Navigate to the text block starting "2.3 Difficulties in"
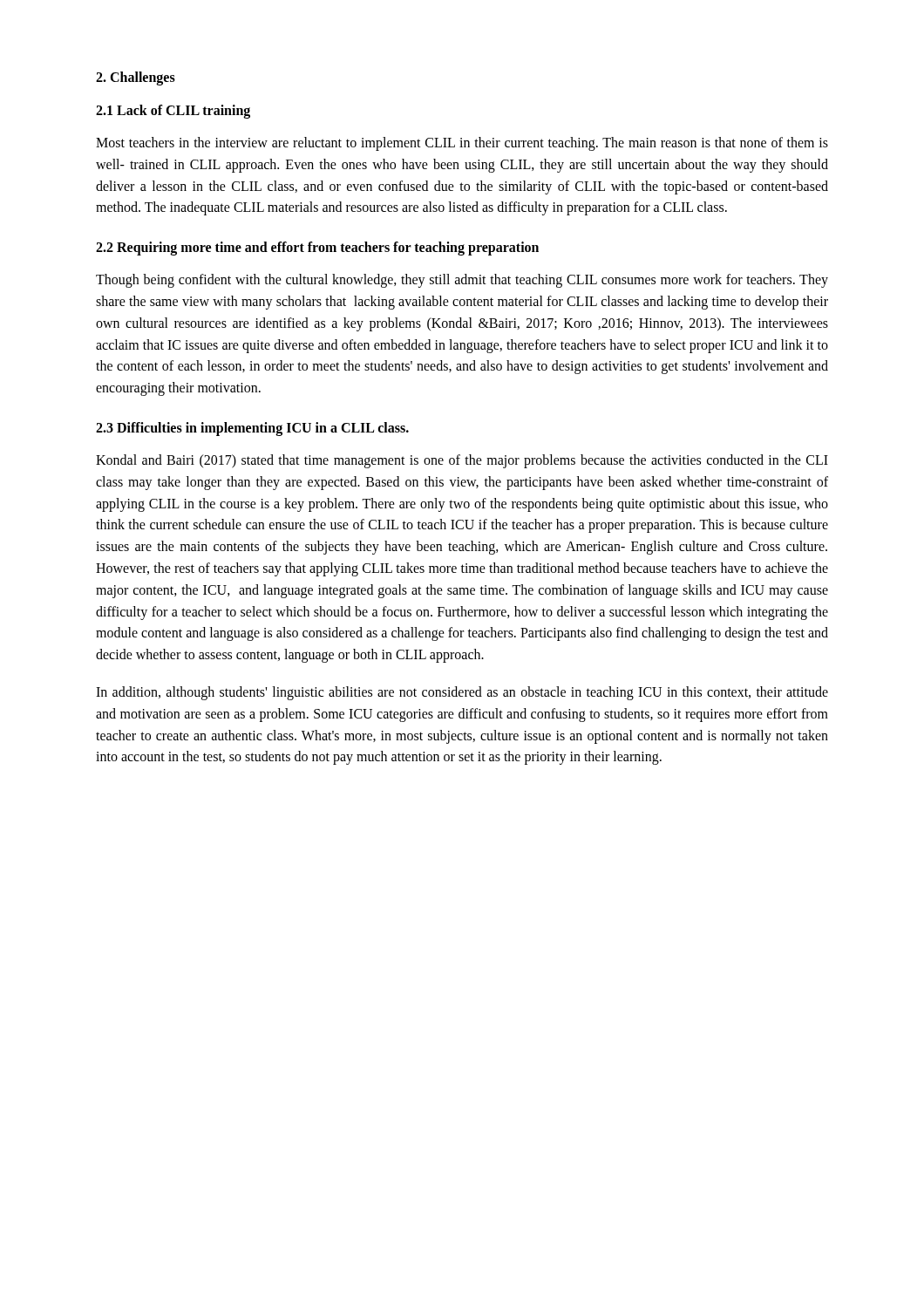The height and width of the screenshot is (1308, 924). coord(252,428)
